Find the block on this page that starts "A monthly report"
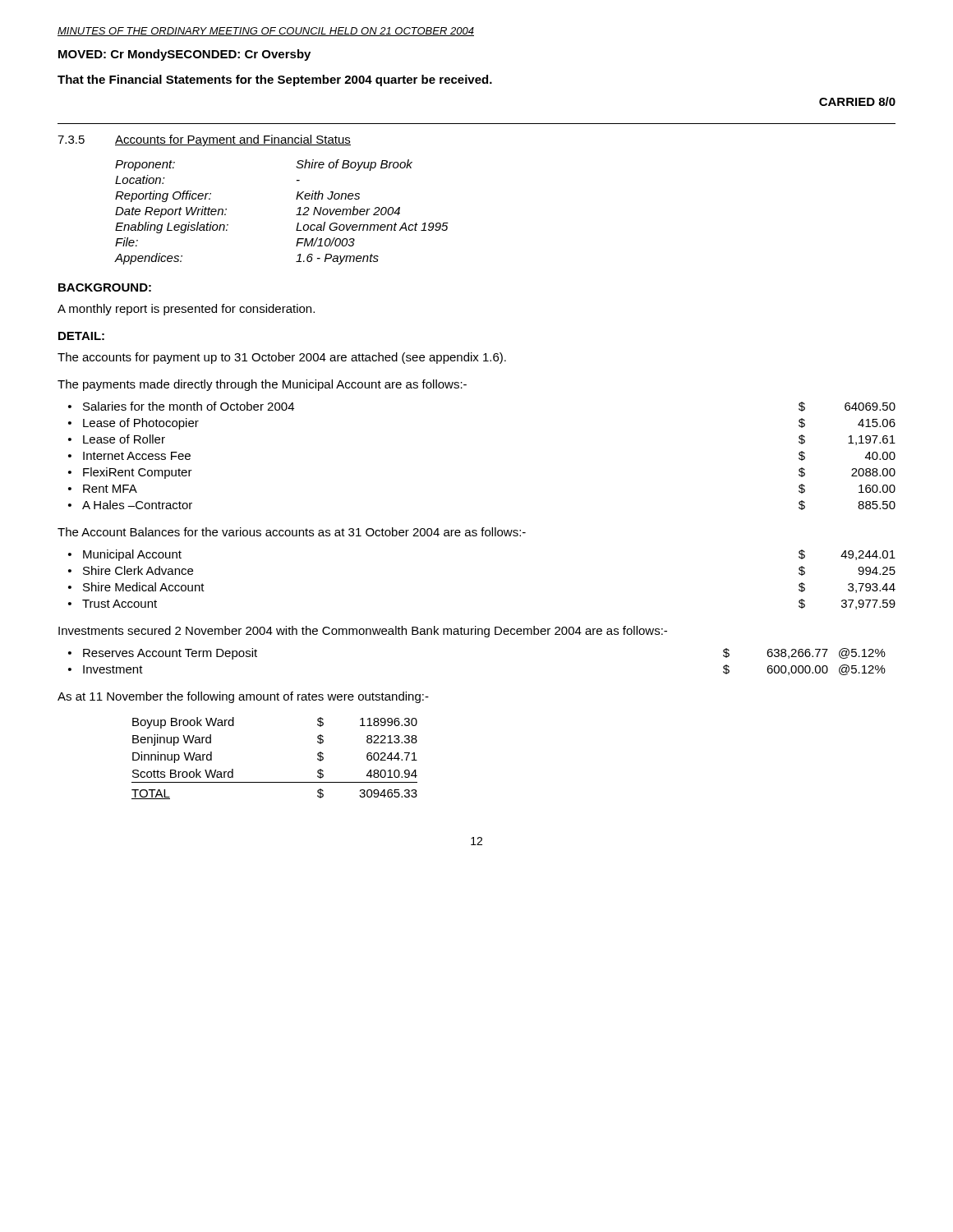Screen dimensions: 1232x953 tap(187, 308)
